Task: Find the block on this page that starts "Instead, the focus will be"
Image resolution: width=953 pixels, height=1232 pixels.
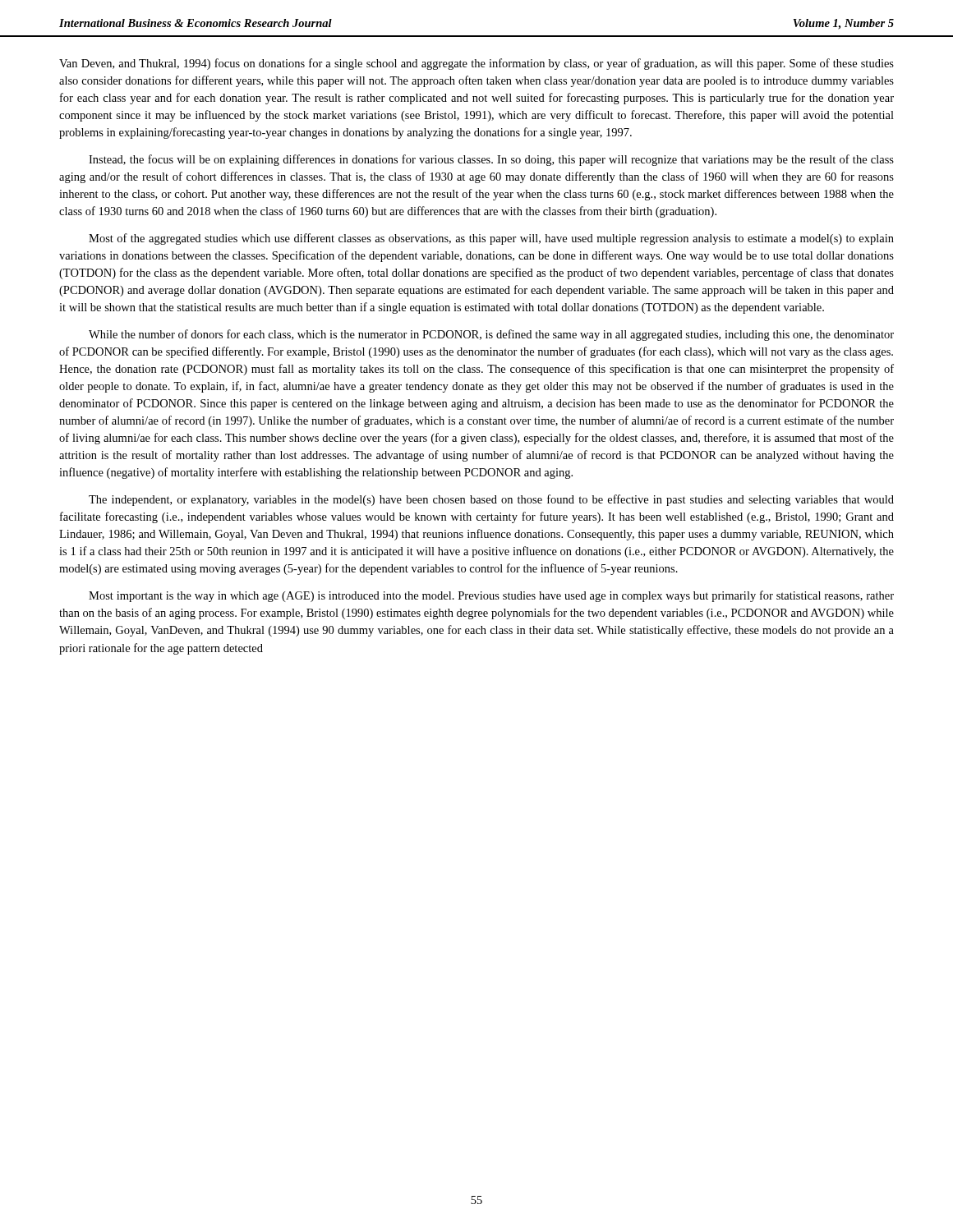Action: pos(476,185)
